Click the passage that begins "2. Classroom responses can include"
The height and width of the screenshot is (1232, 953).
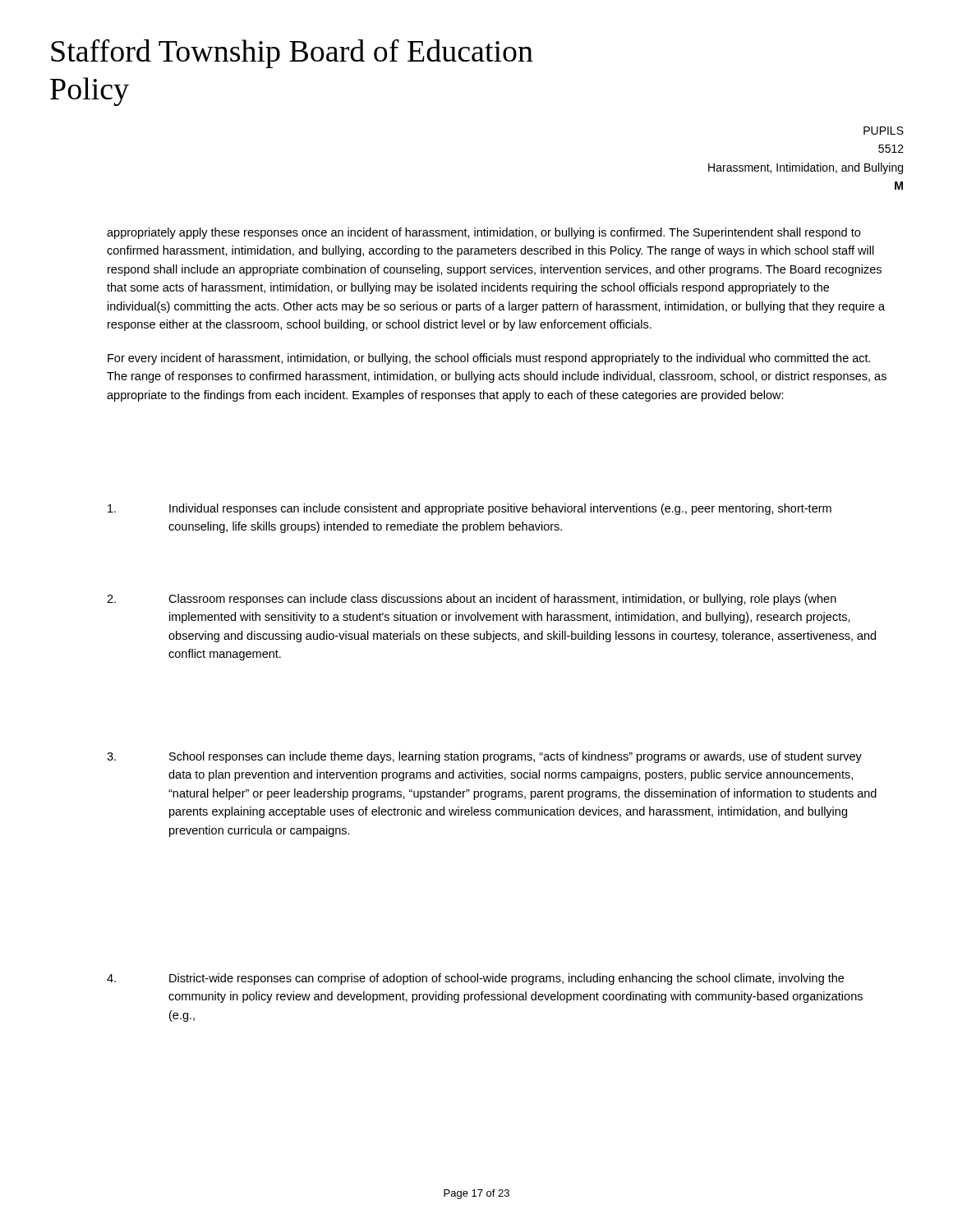(476, 627)
